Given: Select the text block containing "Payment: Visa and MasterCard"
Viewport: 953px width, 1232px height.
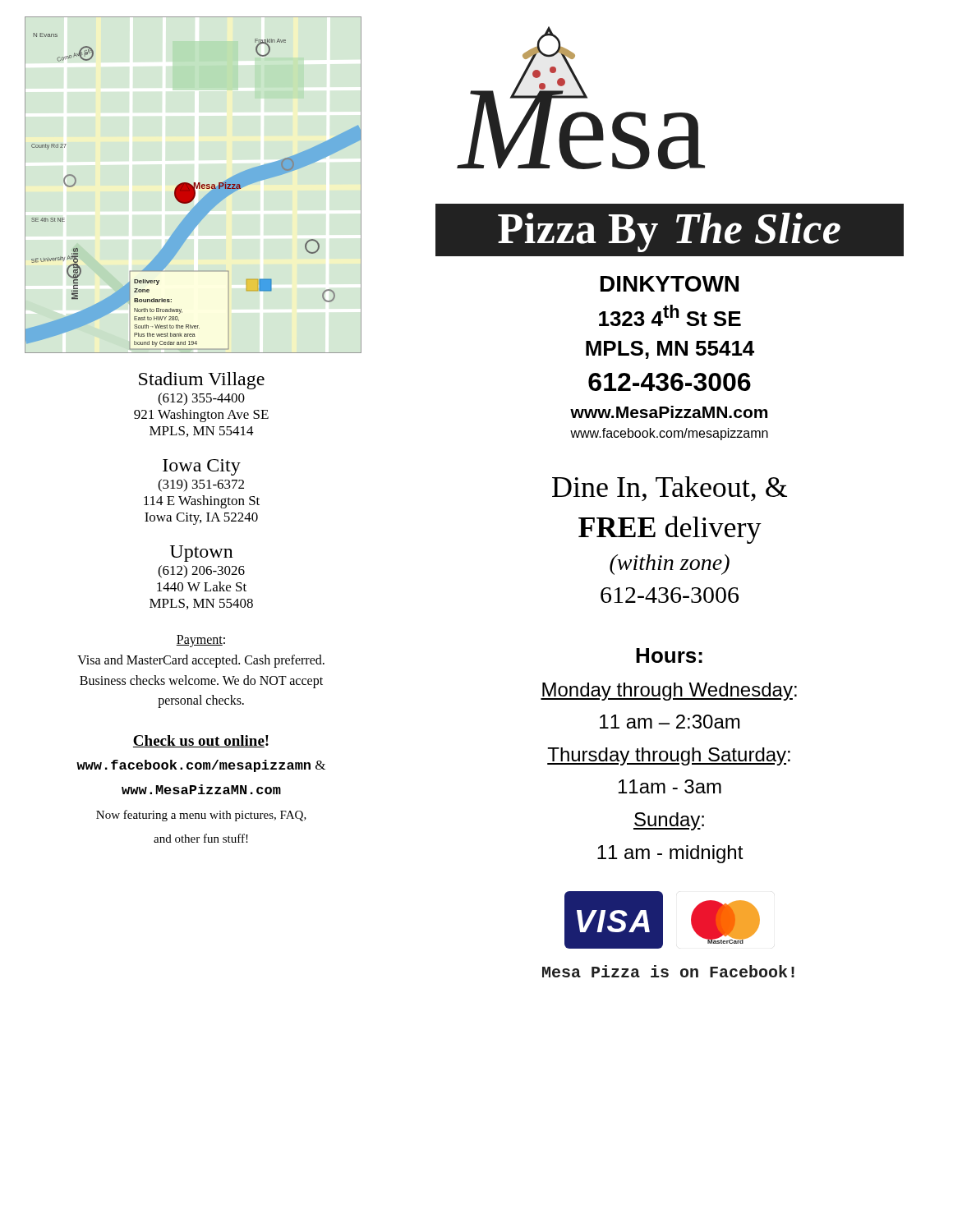Looking at the screenshot, I should 201,670.
